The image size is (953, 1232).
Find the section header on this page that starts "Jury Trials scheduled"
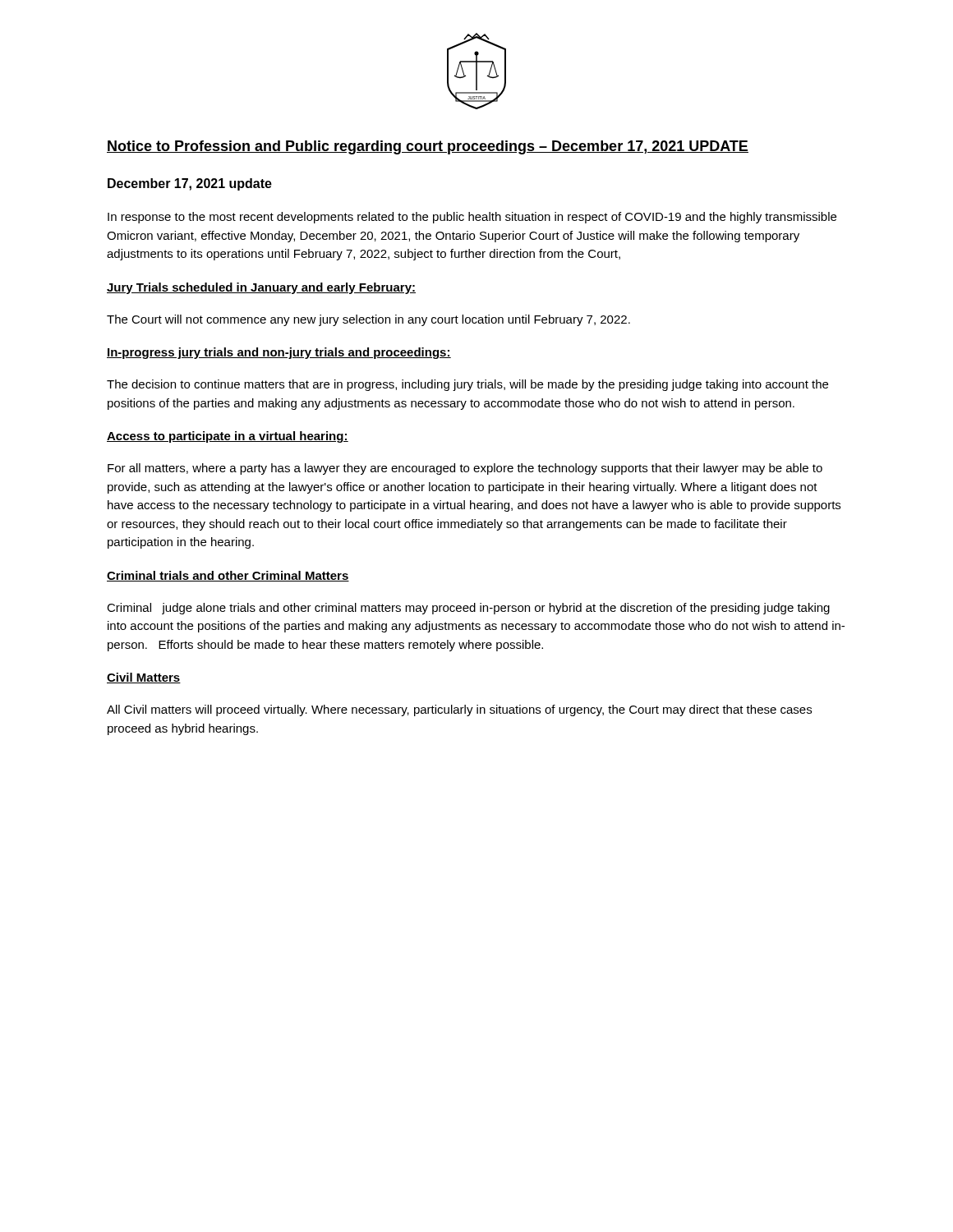(261, 288)
